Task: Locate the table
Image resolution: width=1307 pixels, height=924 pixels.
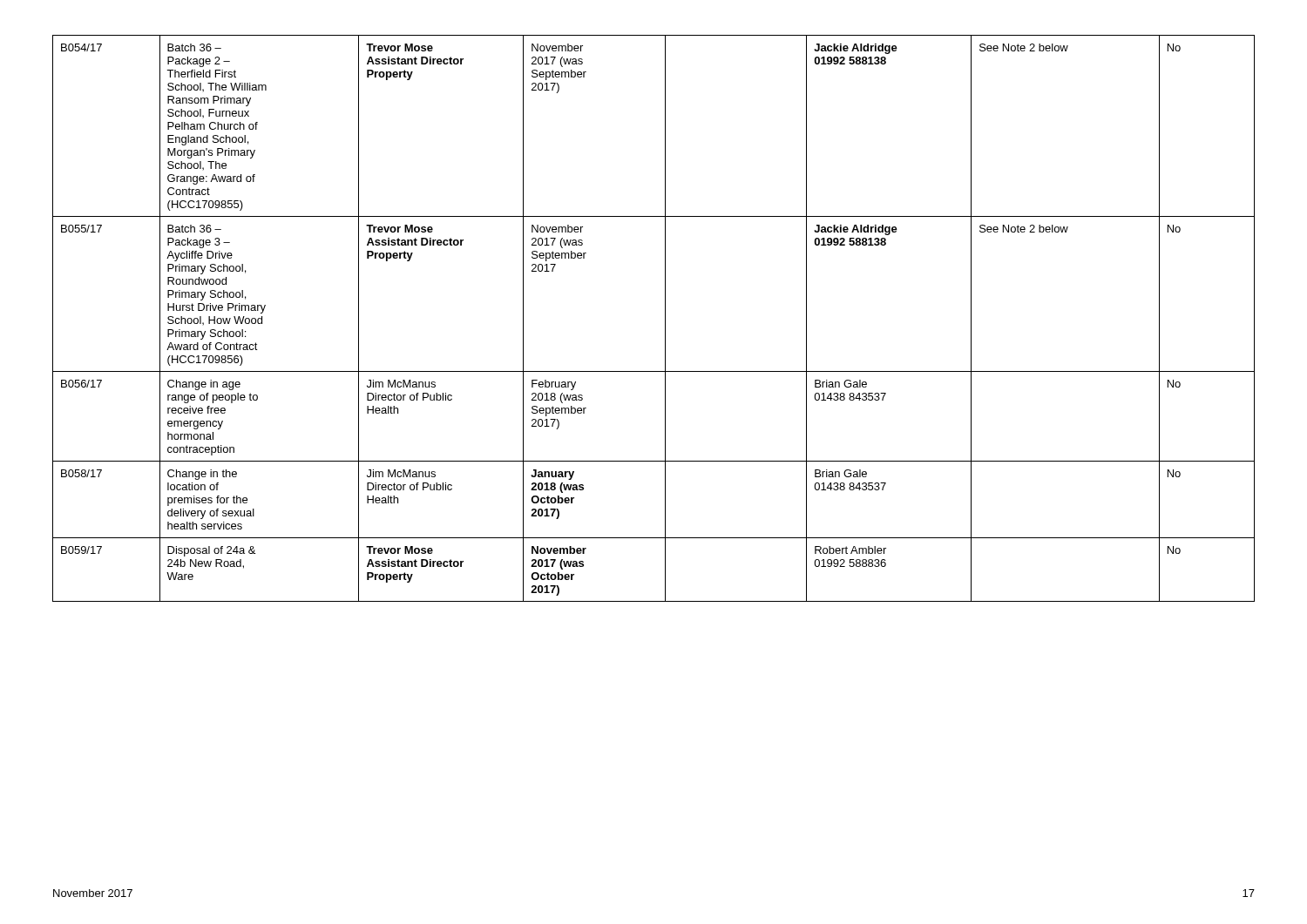Action: (x=654, y=318)
